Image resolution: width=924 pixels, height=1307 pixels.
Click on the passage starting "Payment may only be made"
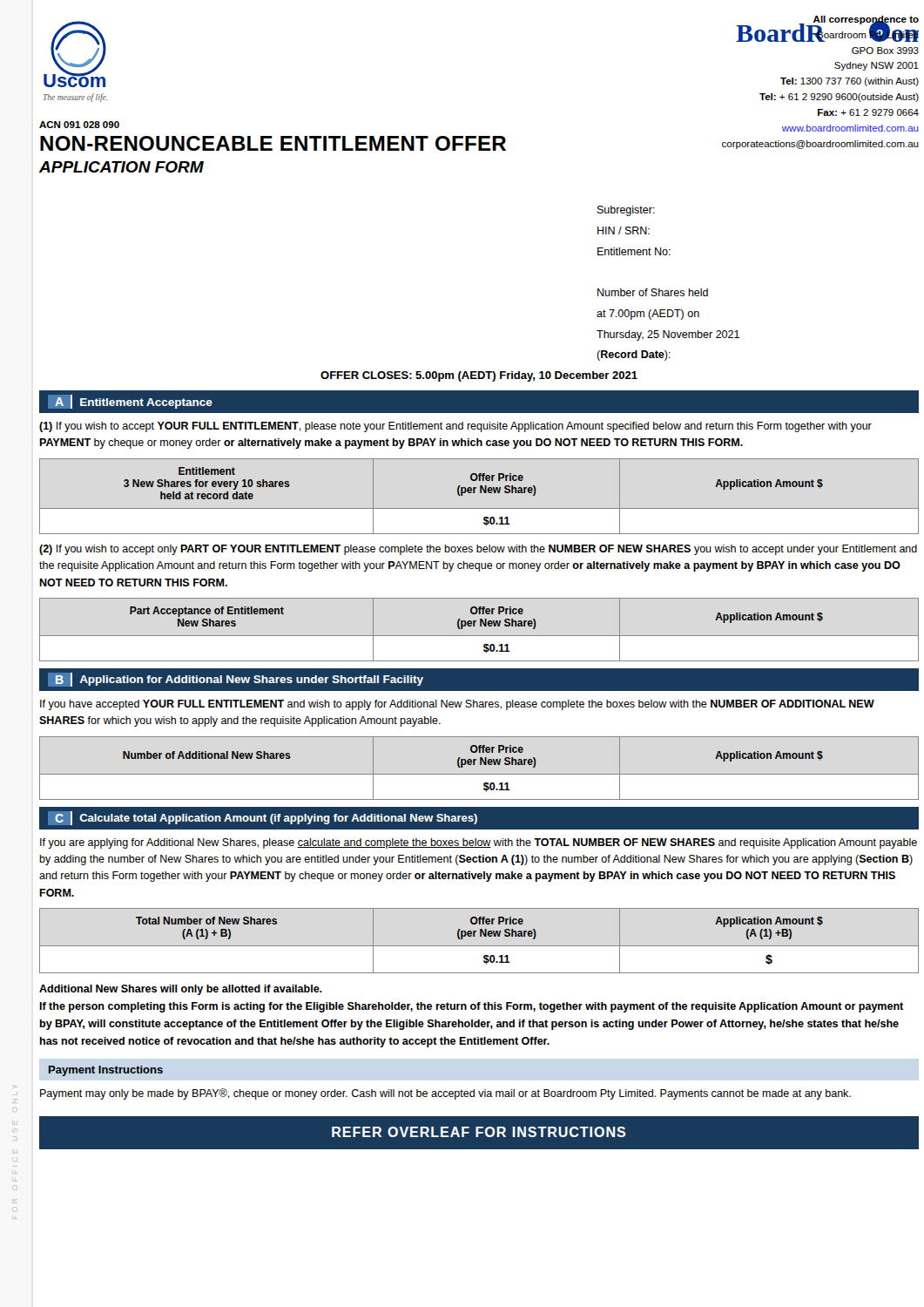[x=445, y=1094]
